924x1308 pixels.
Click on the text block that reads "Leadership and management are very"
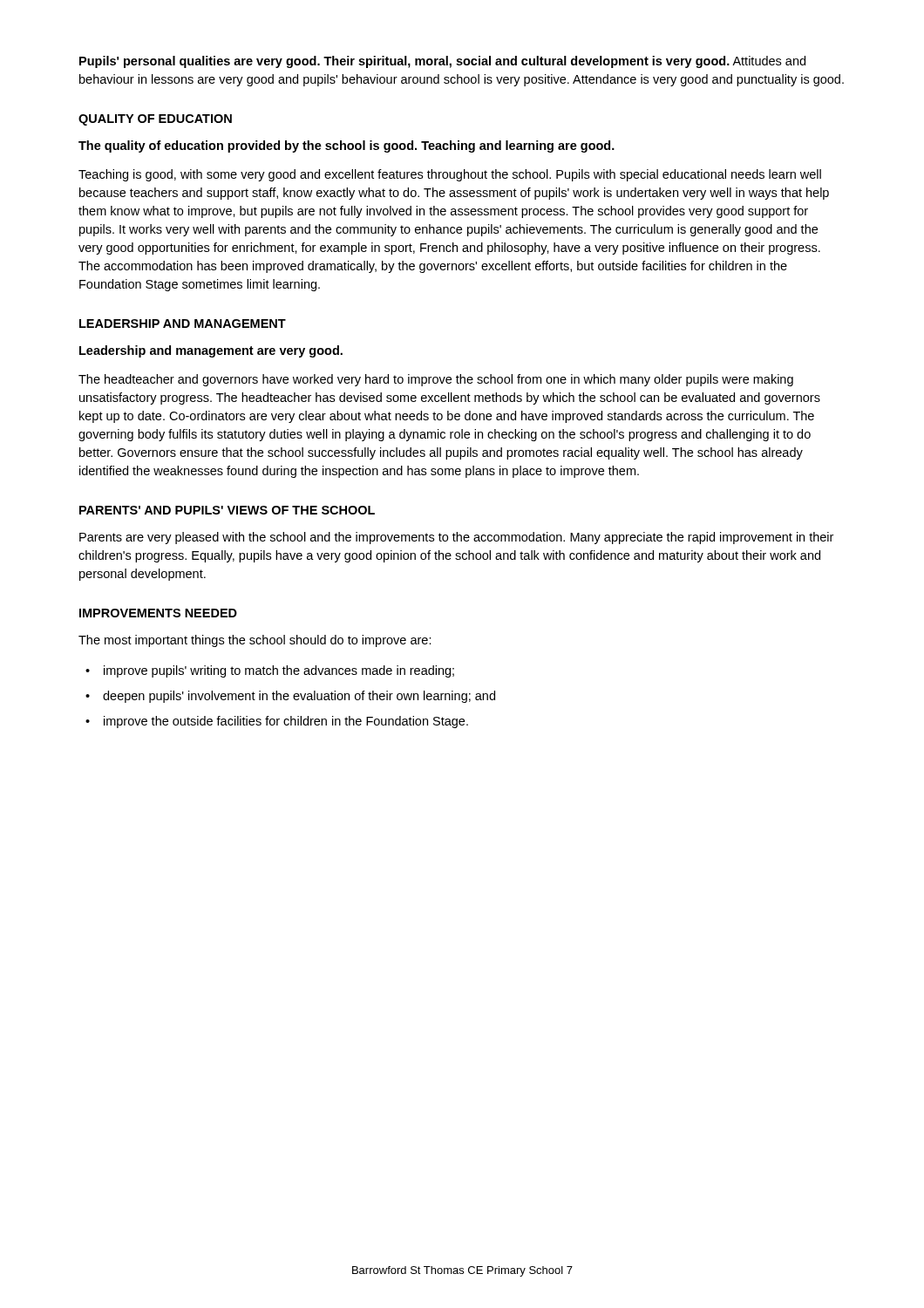[211, 351]
